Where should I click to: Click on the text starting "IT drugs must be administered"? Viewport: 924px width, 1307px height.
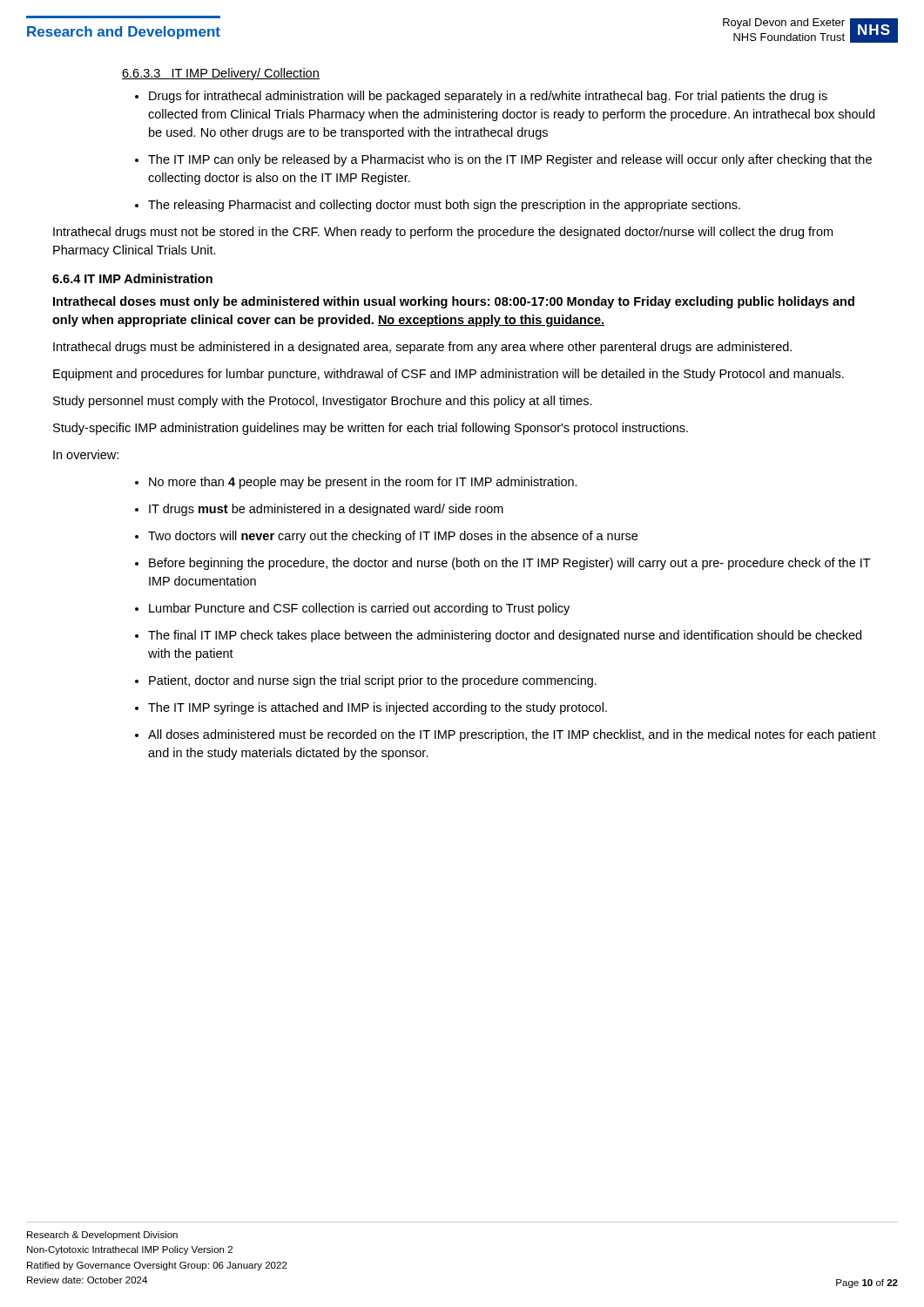(x=514, y=509)
